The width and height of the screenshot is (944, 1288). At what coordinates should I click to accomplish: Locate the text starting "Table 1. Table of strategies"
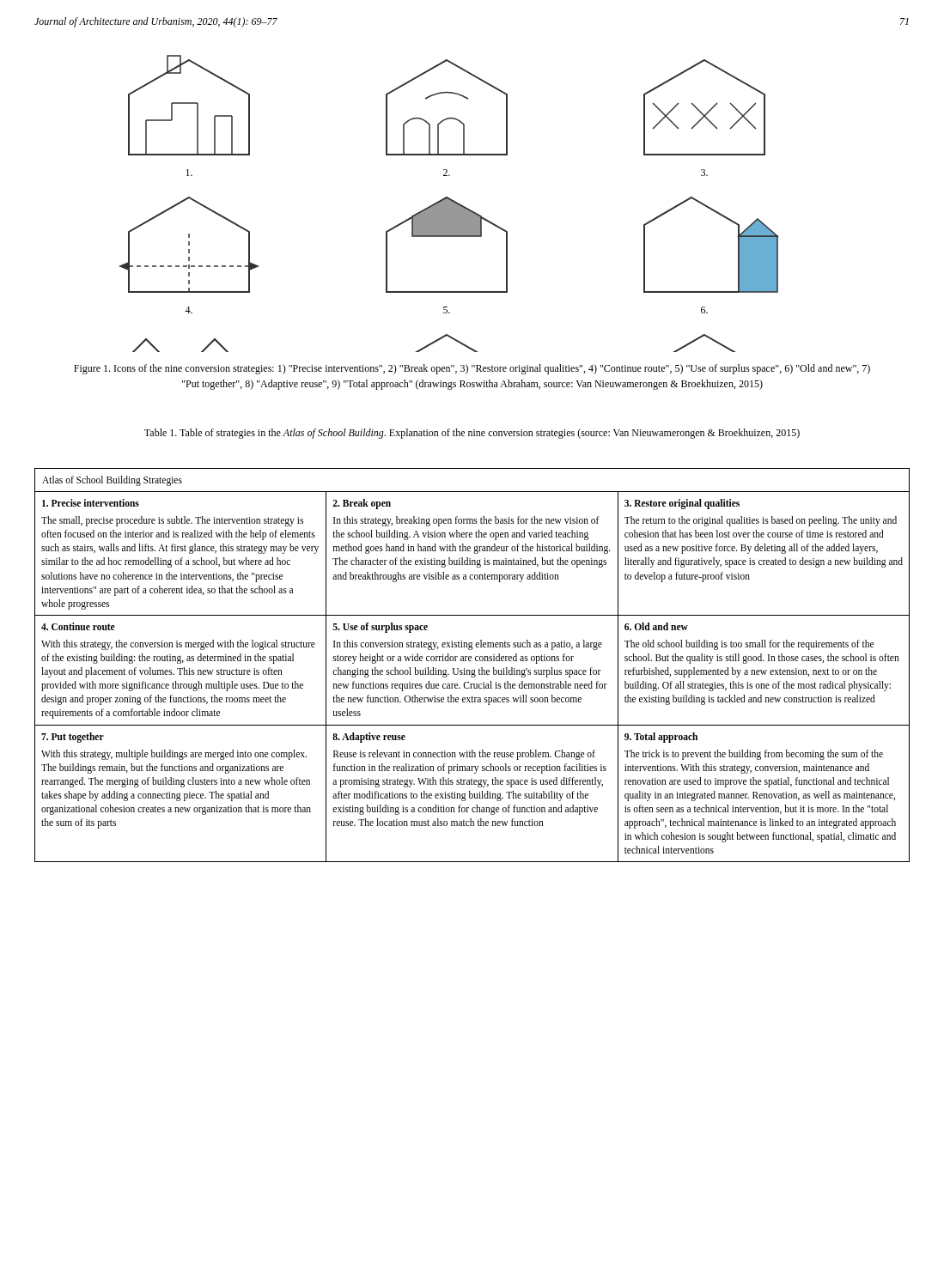[x=472, y=433]
